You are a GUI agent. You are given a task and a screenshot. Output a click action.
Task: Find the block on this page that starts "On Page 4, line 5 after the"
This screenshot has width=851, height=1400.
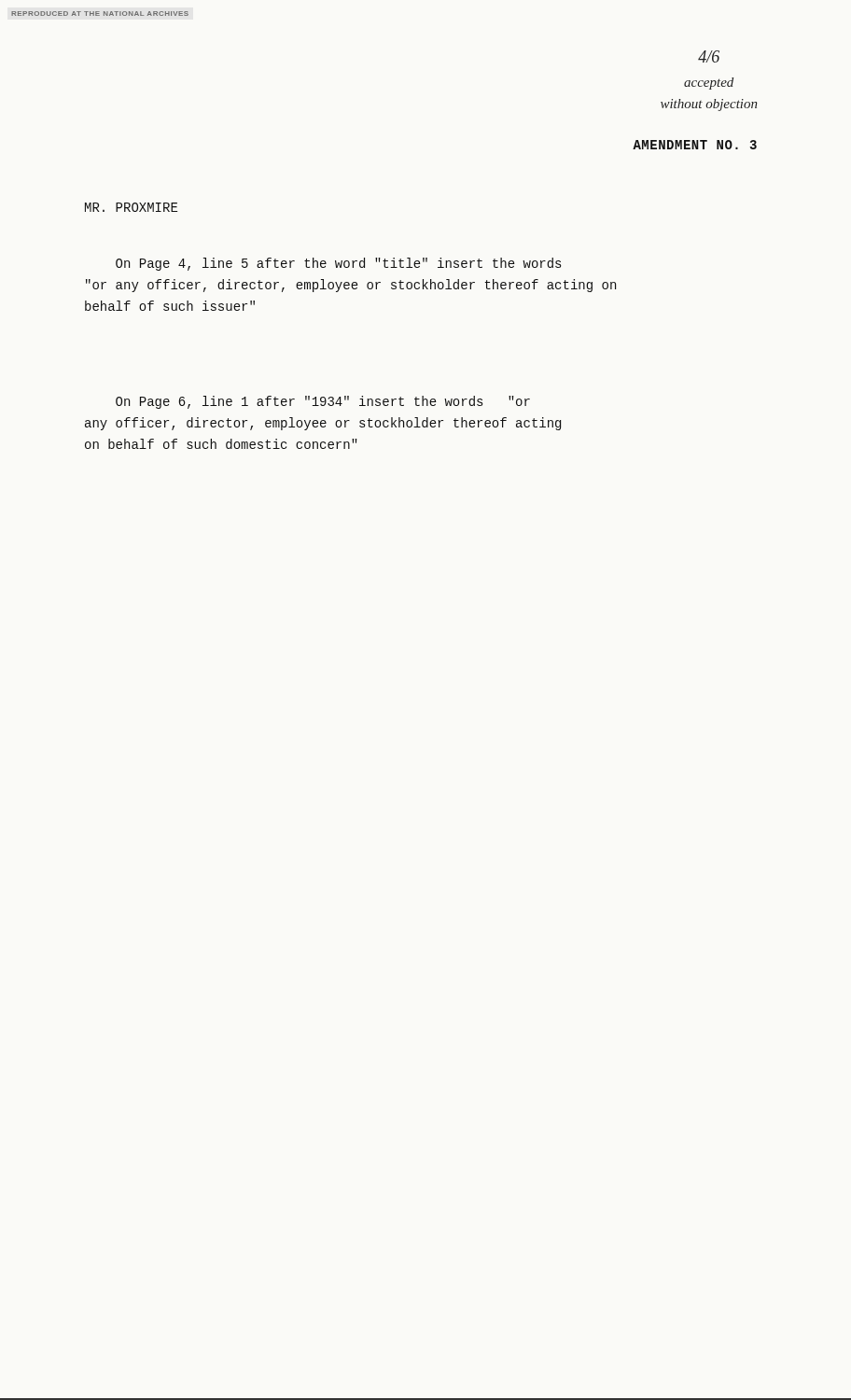click(351, 286)
